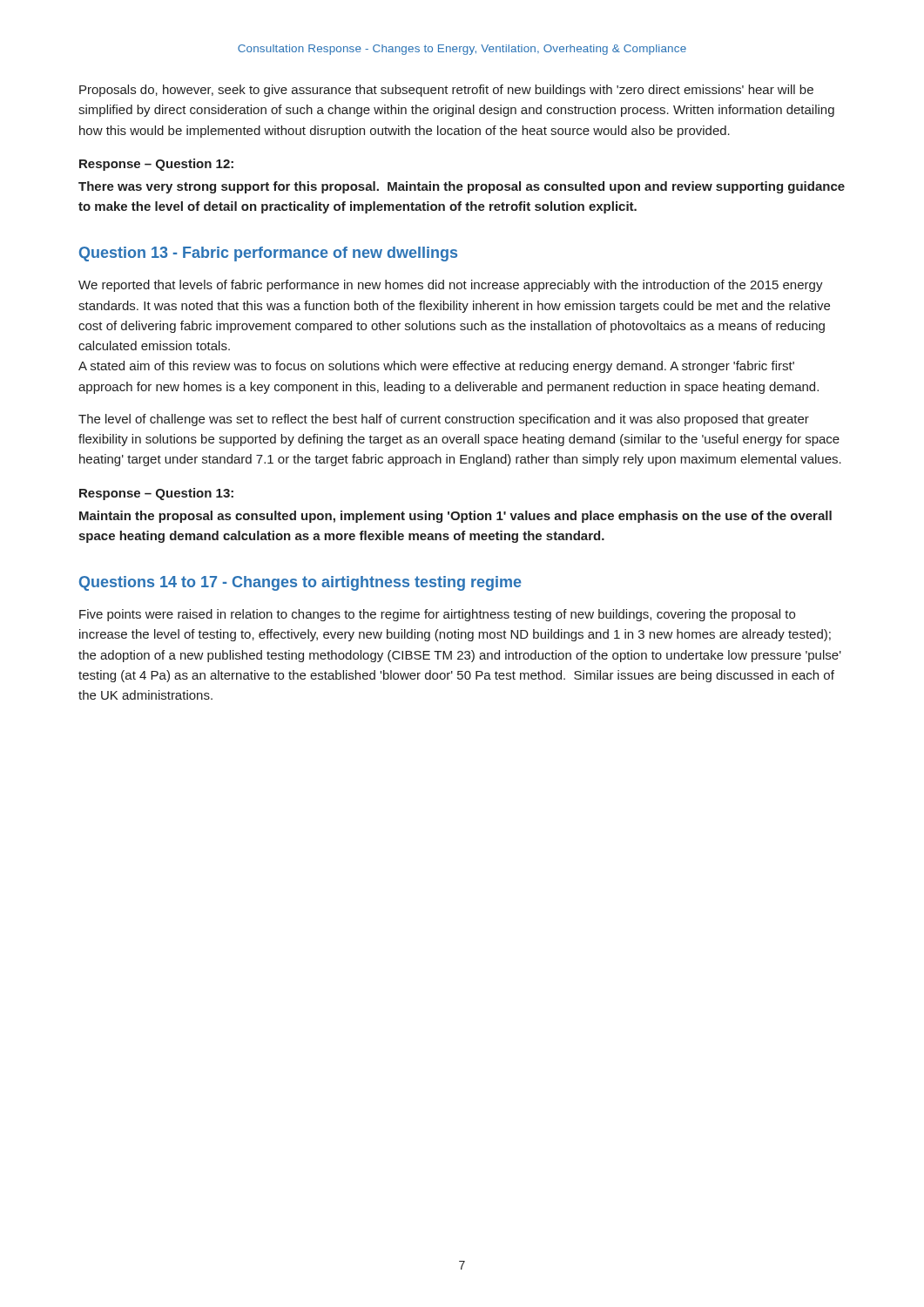924x1307 pixels.
Task: Navigate to the region starting "Questions 14 to"
Action: click(300, 582)
